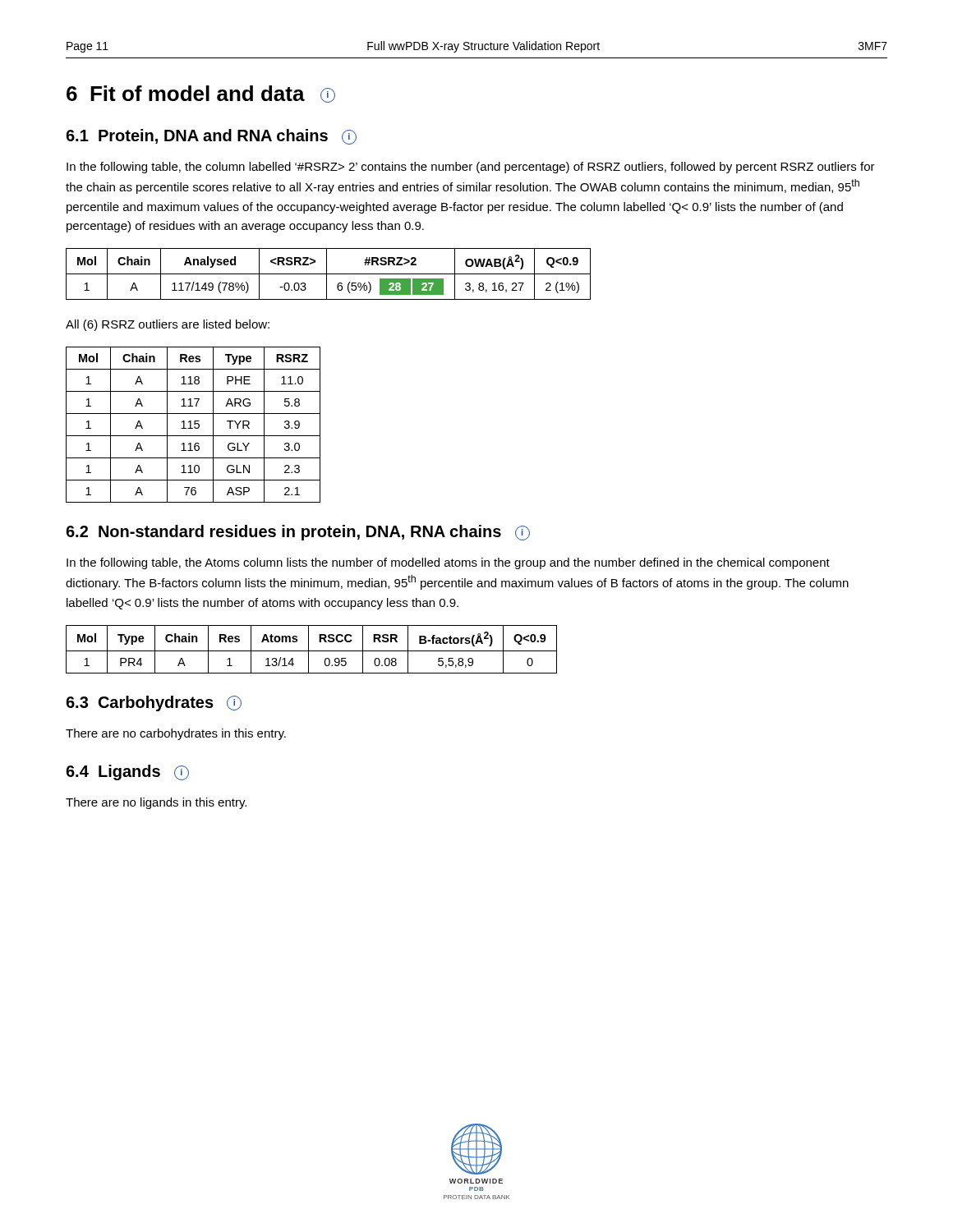This screenshot has width=953, height=1232.
Task: Locate the table with the text "2 (1%)"
Action: [x=476, y=274]
